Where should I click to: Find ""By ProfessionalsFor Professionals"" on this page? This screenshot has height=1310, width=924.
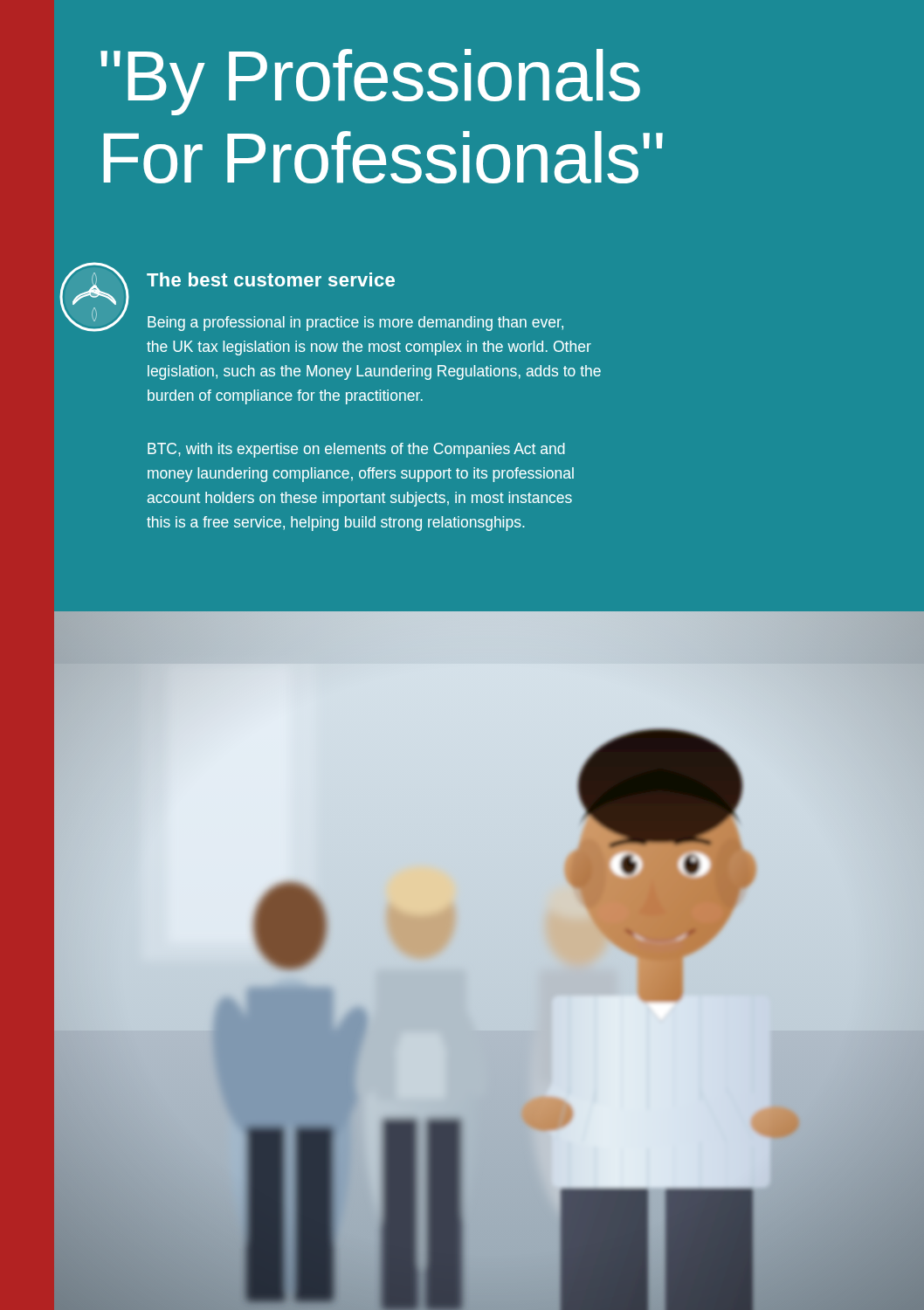(473, 122)
